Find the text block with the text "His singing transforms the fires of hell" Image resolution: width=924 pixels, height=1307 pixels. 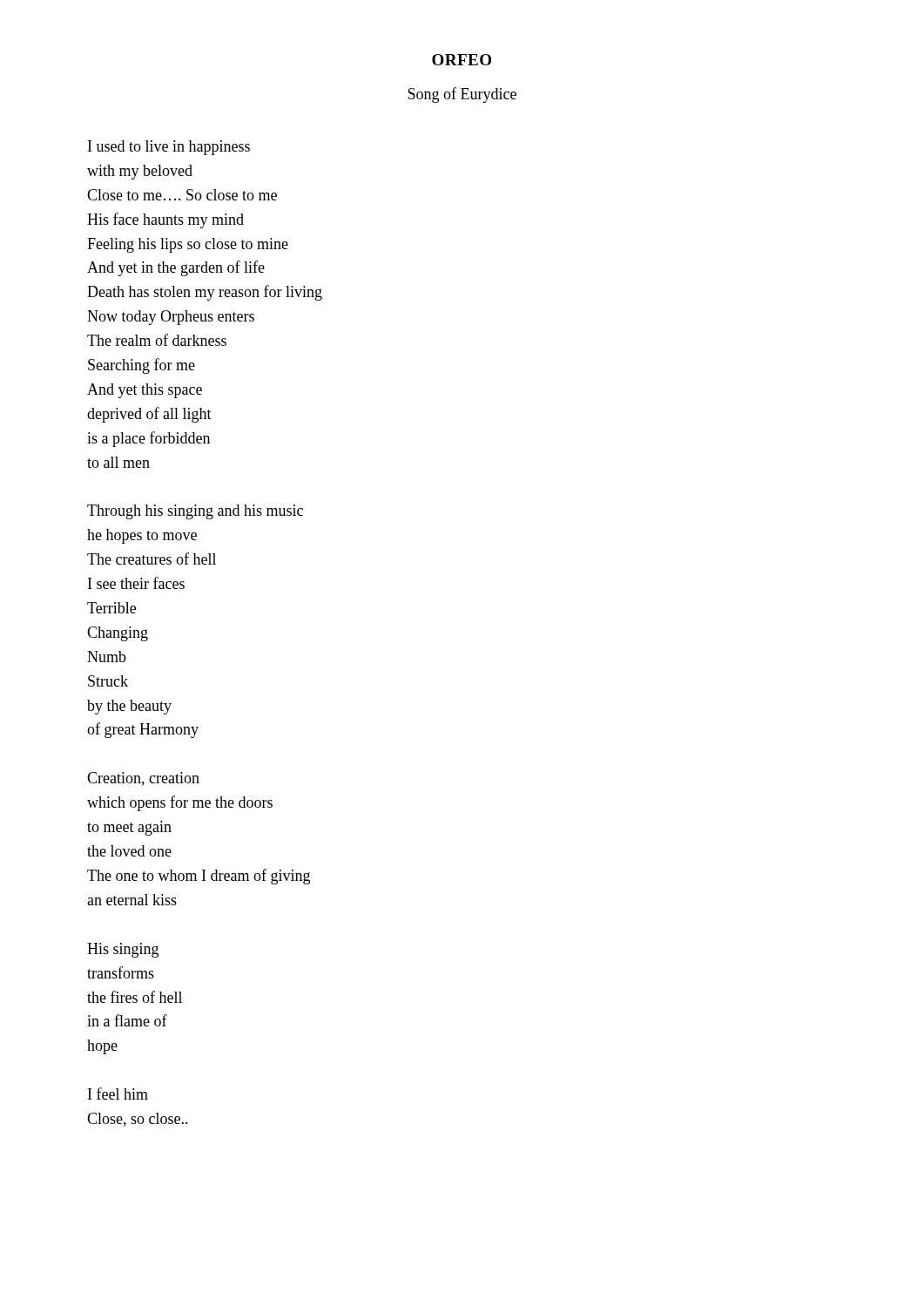(x=123, y=950)
